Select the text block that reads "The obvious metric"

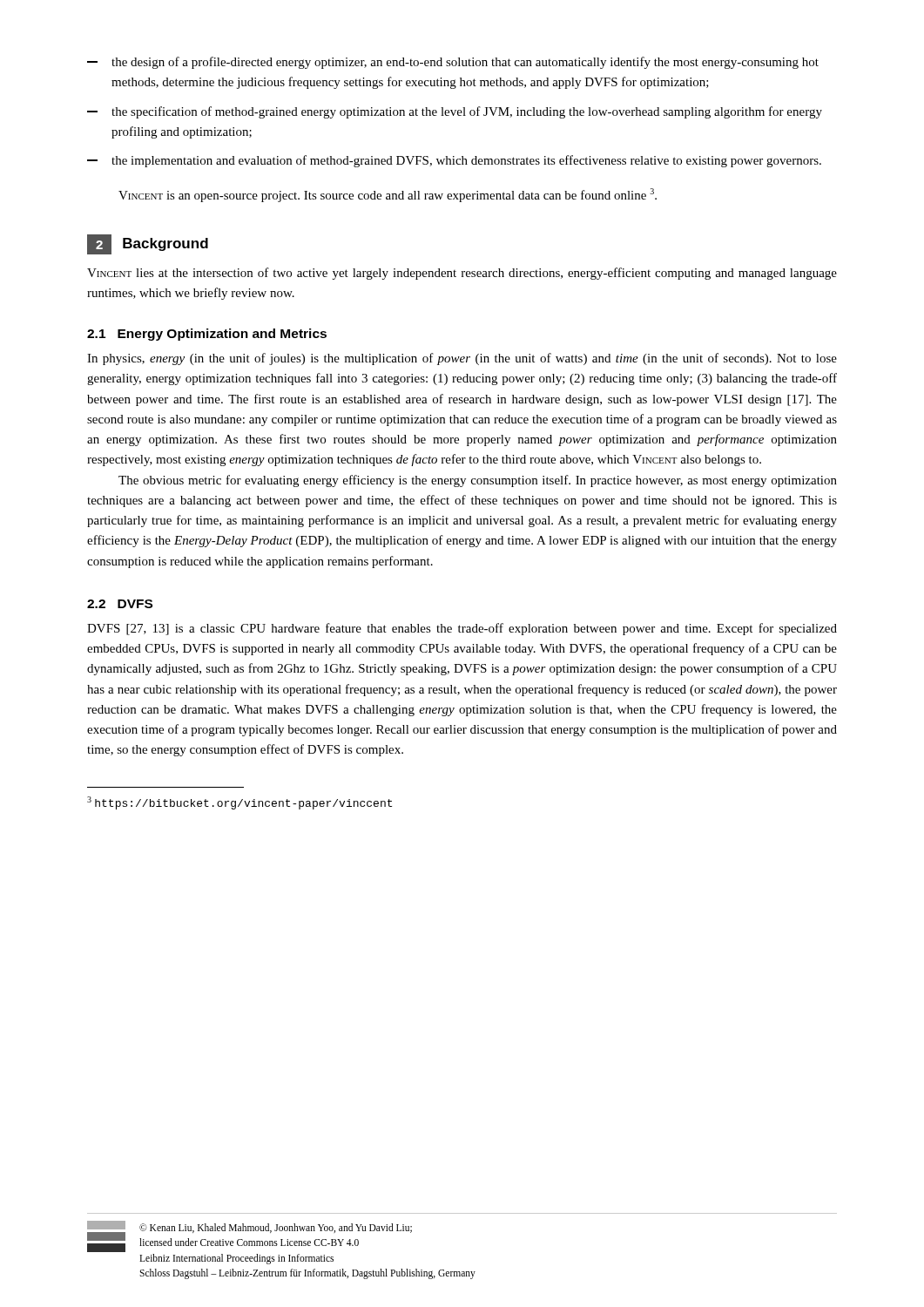(x=462, y=520)
